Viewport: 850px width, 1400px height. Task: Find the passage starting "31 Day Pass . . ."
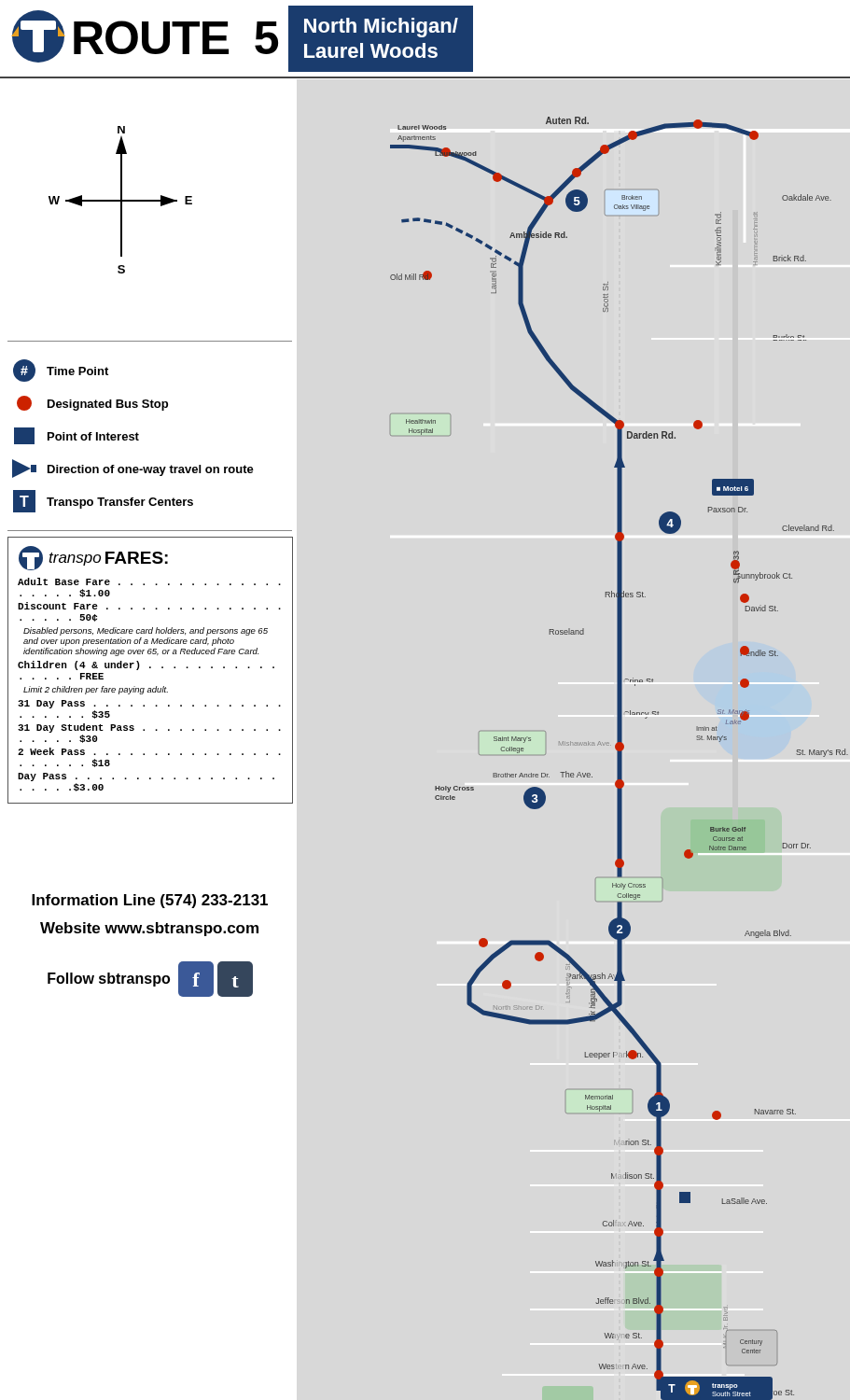[150, 709]
